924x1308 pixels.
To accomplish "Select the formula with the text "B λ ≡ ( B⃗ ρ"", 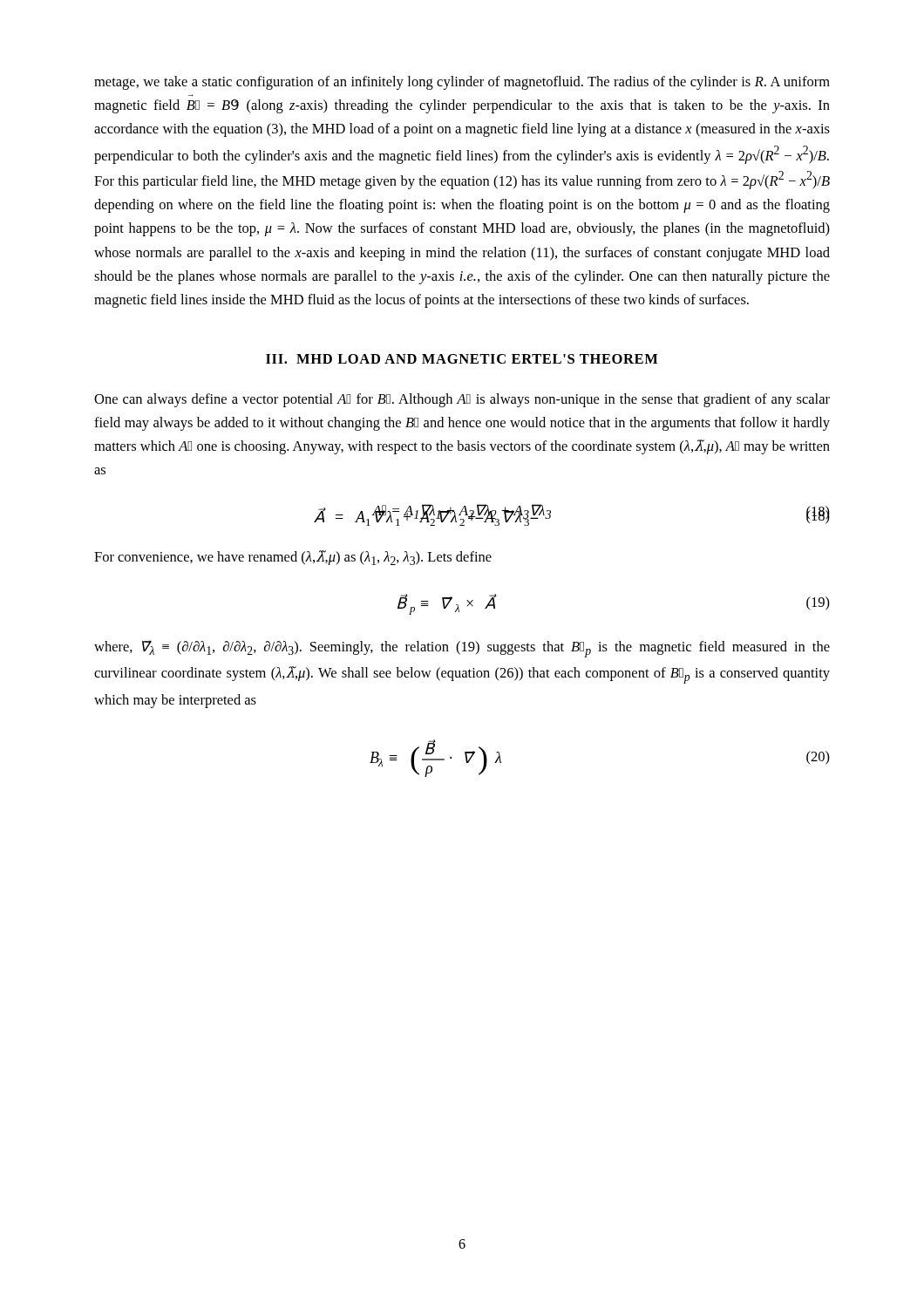I will [433, 759].
